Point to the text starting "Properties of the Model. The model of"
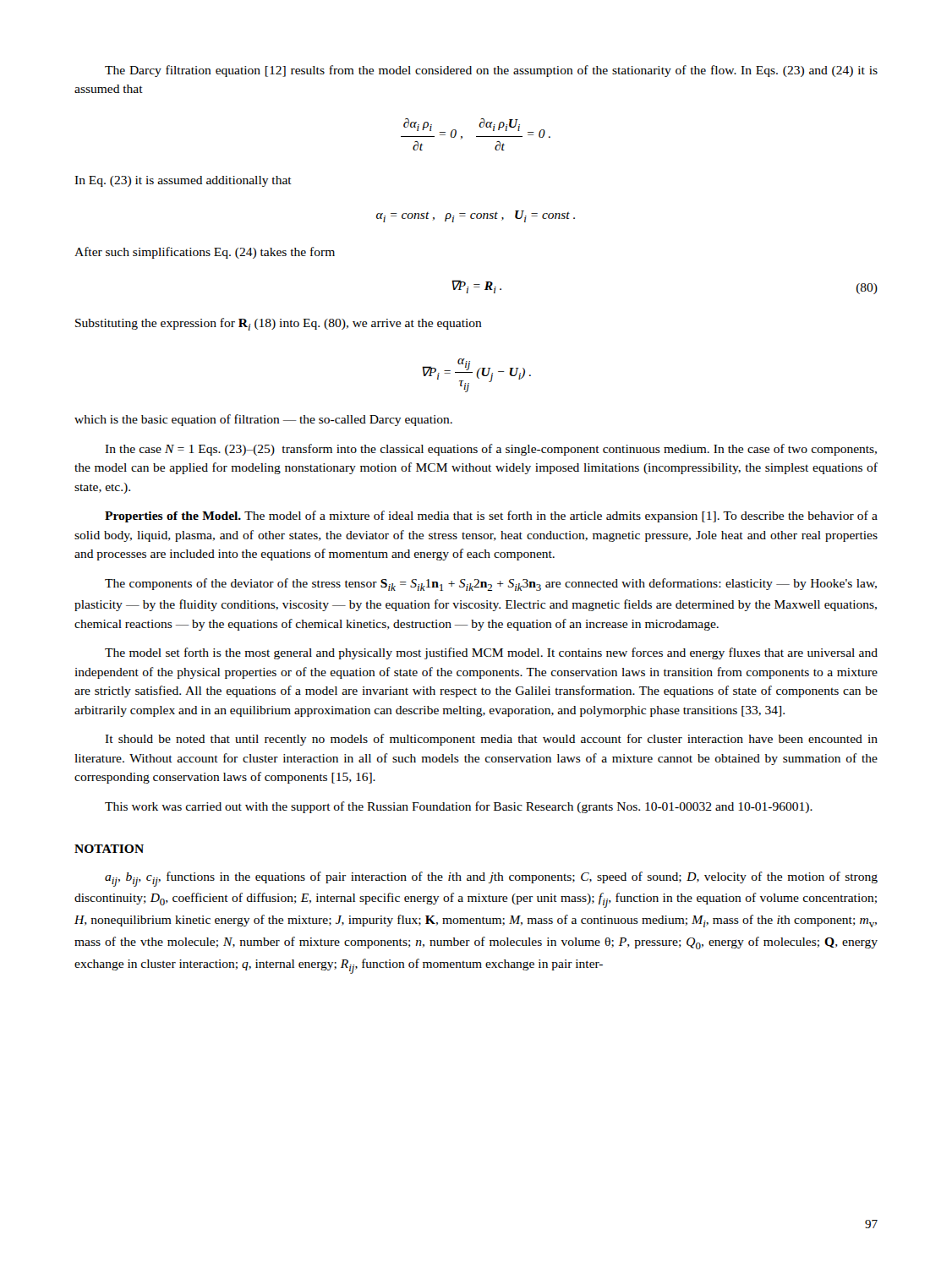The image size is (952, 1268). coord(476,534)
